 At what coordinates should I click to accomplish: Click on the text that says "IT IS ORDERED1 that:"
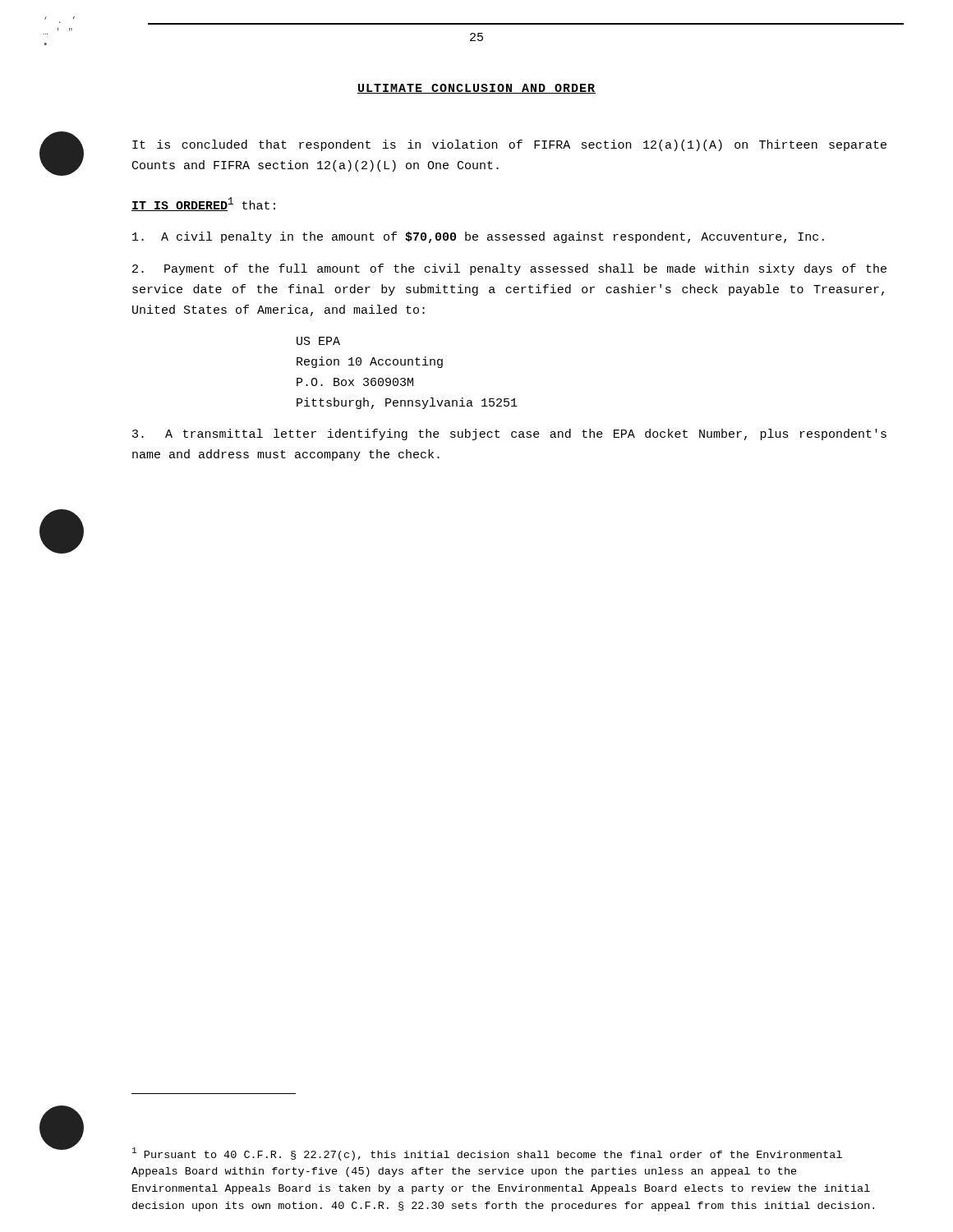click(x=205, y=205)
